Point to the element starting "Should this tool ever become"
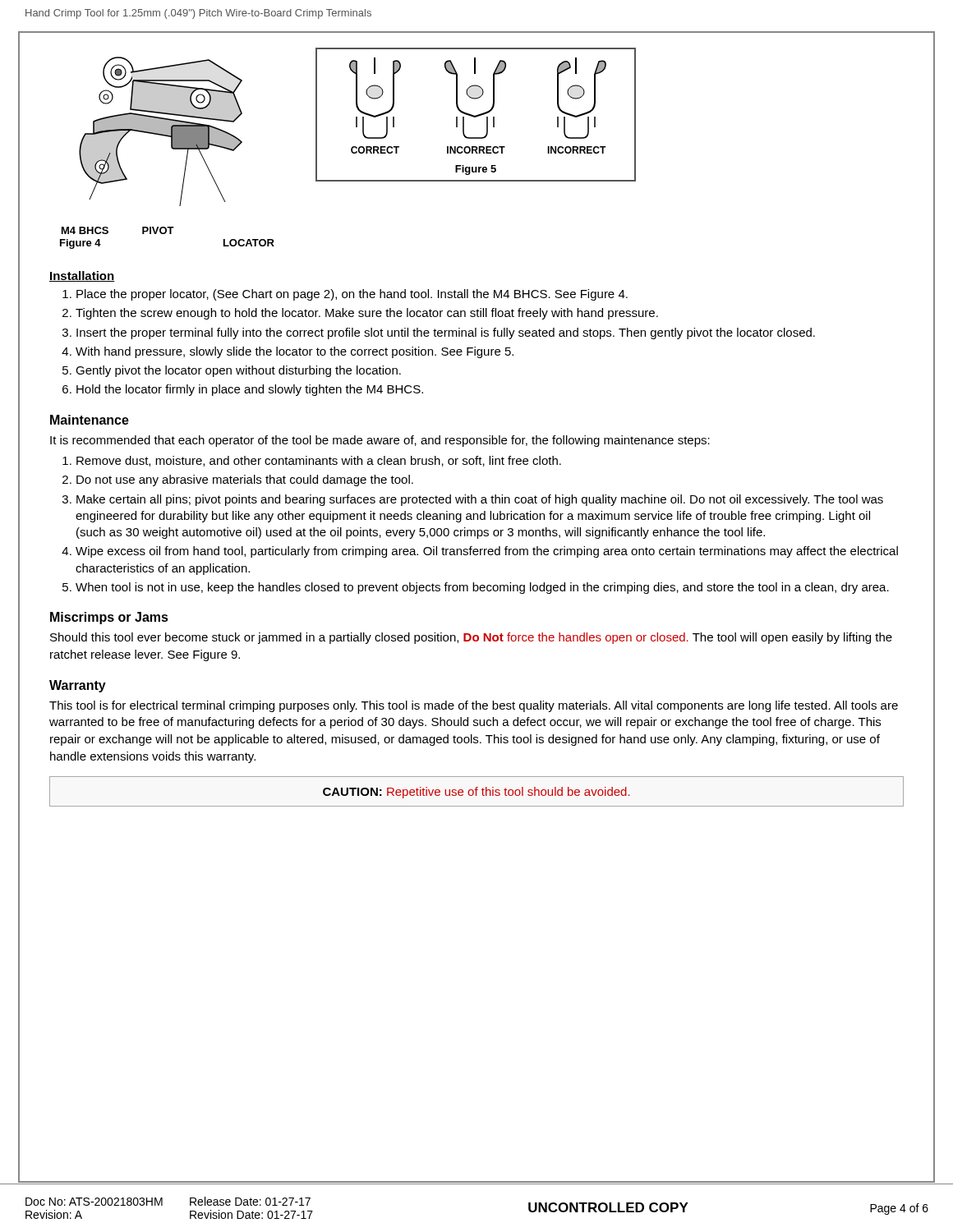Image resolution: width=953 pixels, height=1232 pixels. [x=471, y=646]
